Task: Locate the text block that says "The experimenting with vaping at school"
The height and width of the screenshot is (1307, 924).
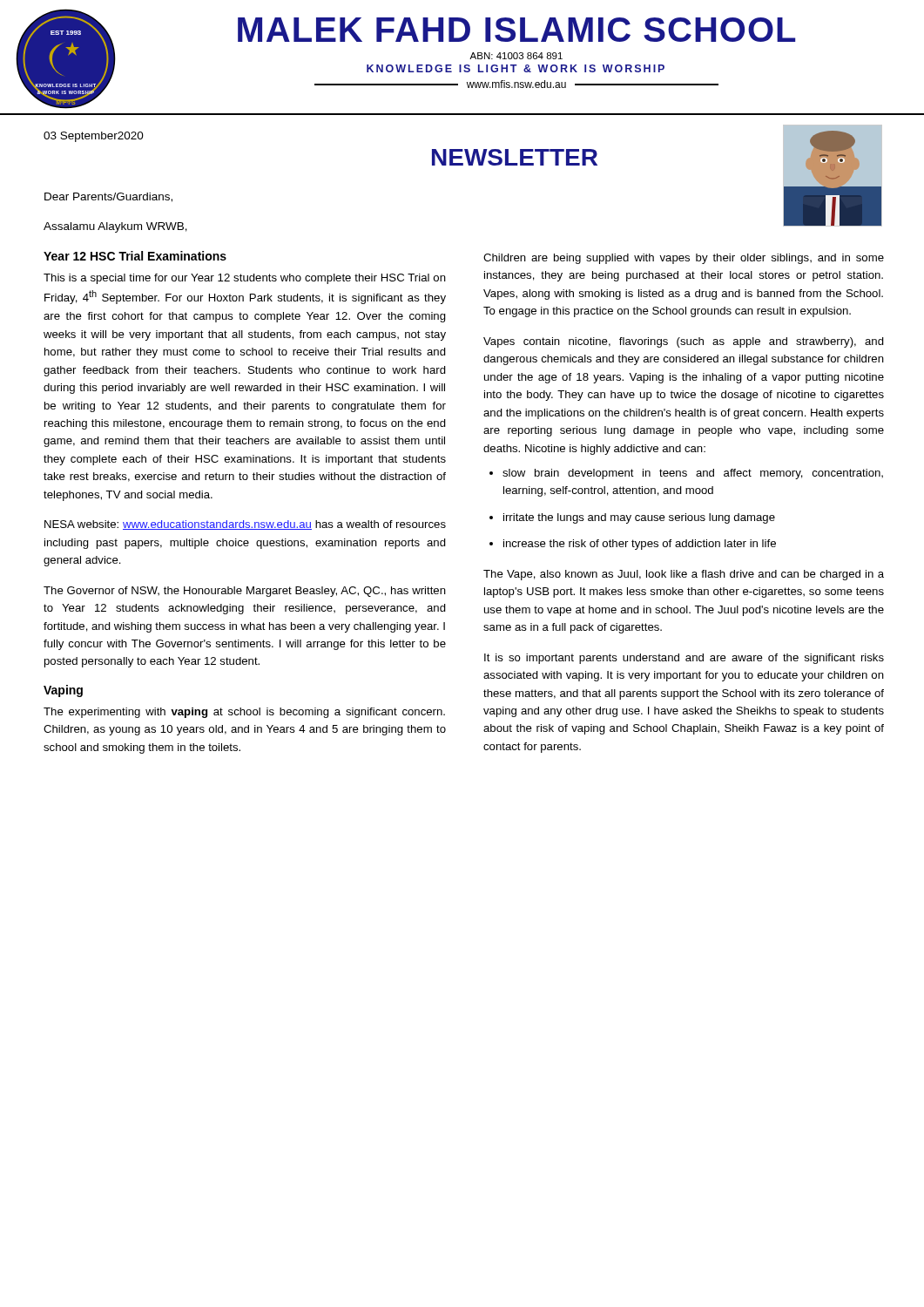Action: coord(245,729)
